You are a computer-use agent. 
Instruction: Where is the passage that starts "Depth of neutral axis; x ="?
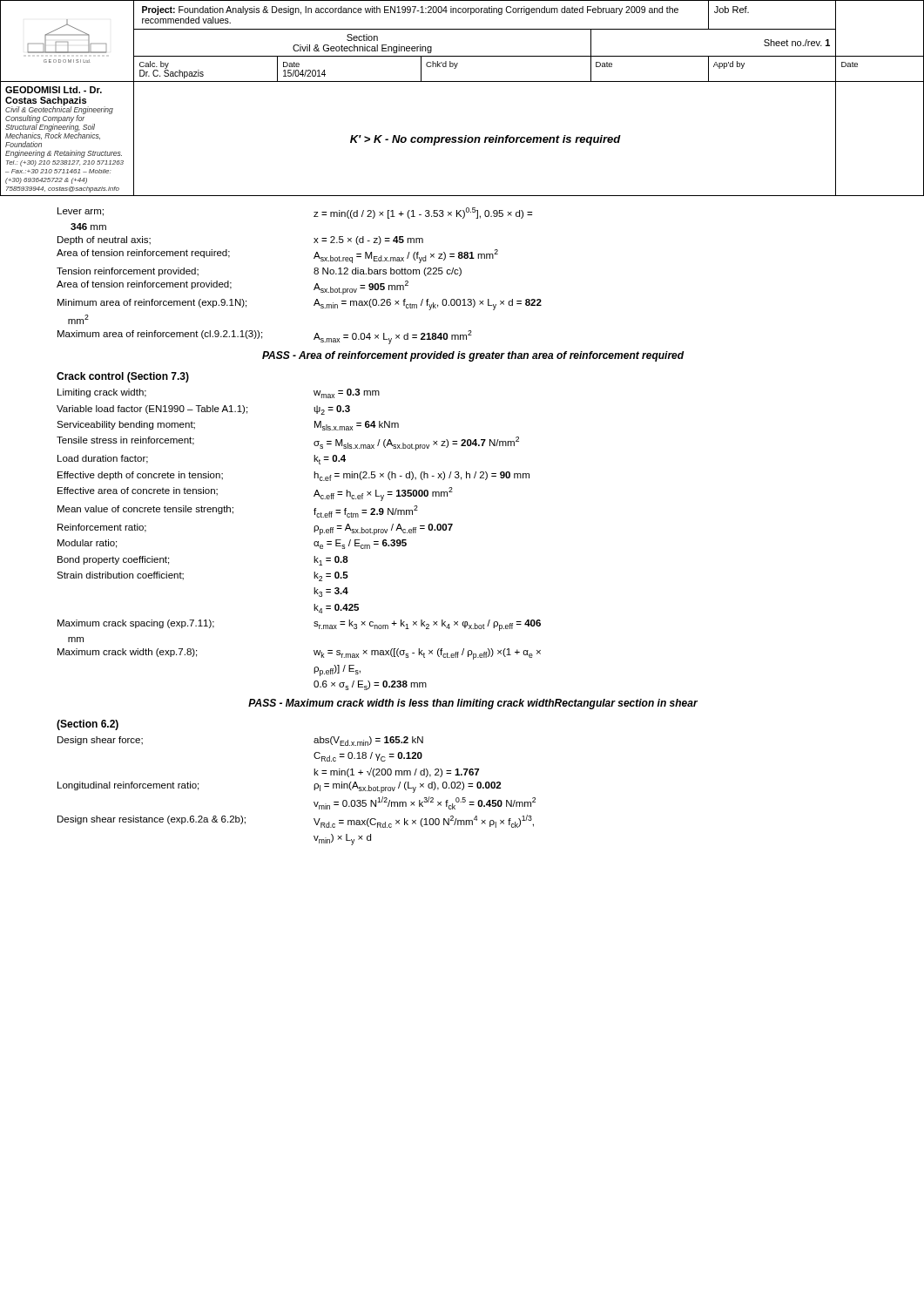point(102,240)
